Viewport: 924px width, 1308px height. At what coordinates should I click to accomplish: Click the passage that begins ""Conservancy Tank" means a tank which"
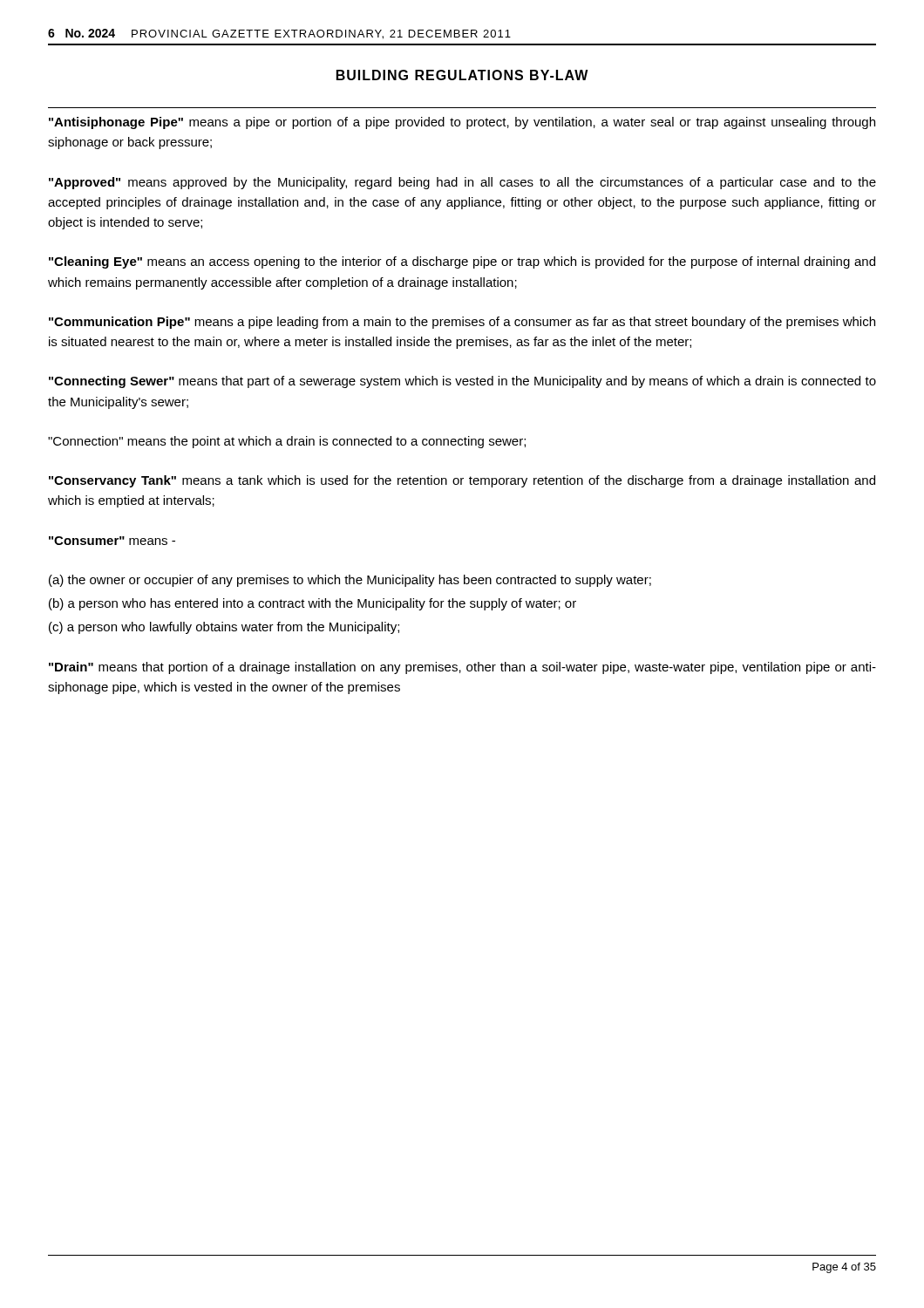[x=462, y=490]
